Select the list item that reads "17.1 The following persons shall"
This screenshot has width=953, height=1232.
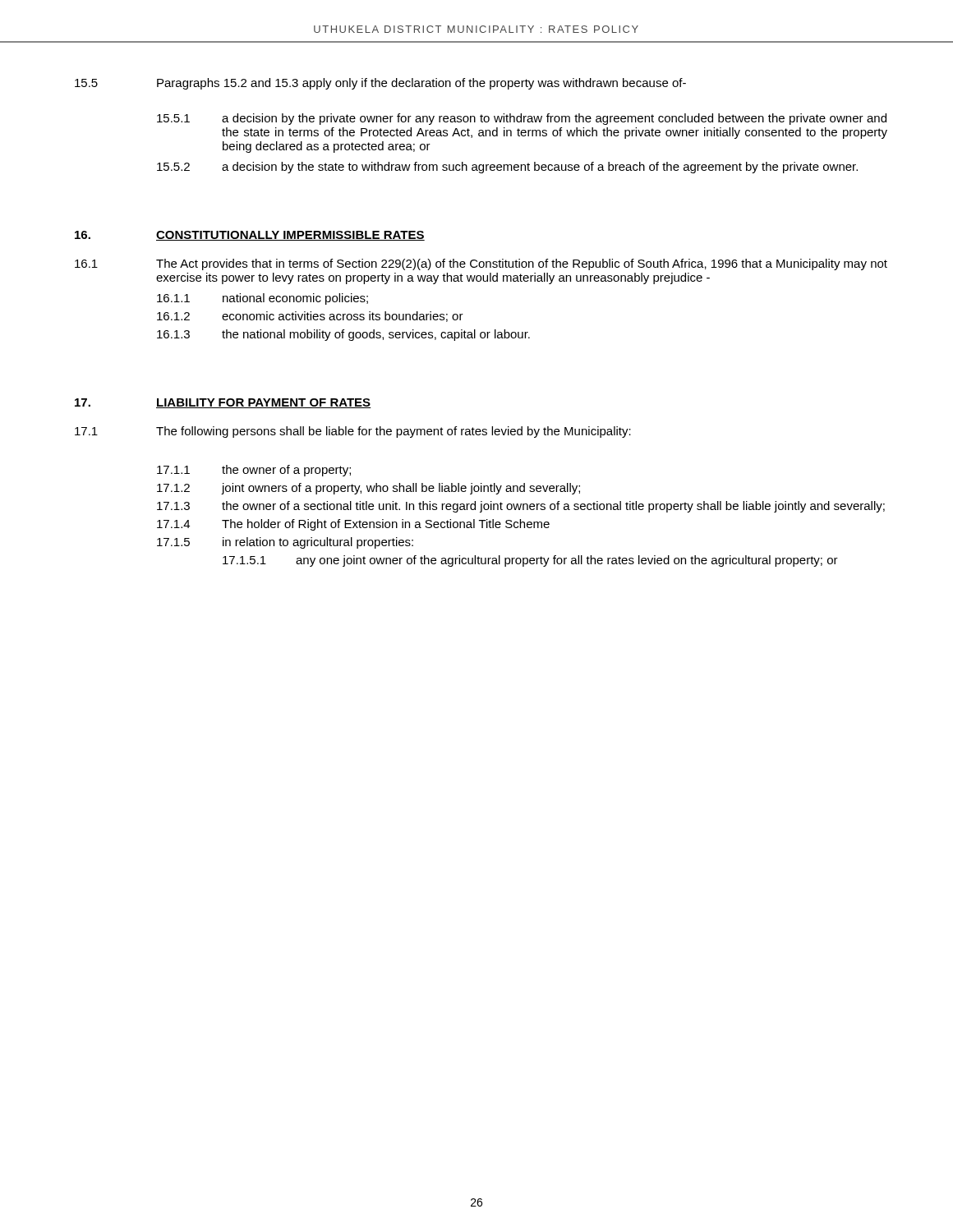481,431
